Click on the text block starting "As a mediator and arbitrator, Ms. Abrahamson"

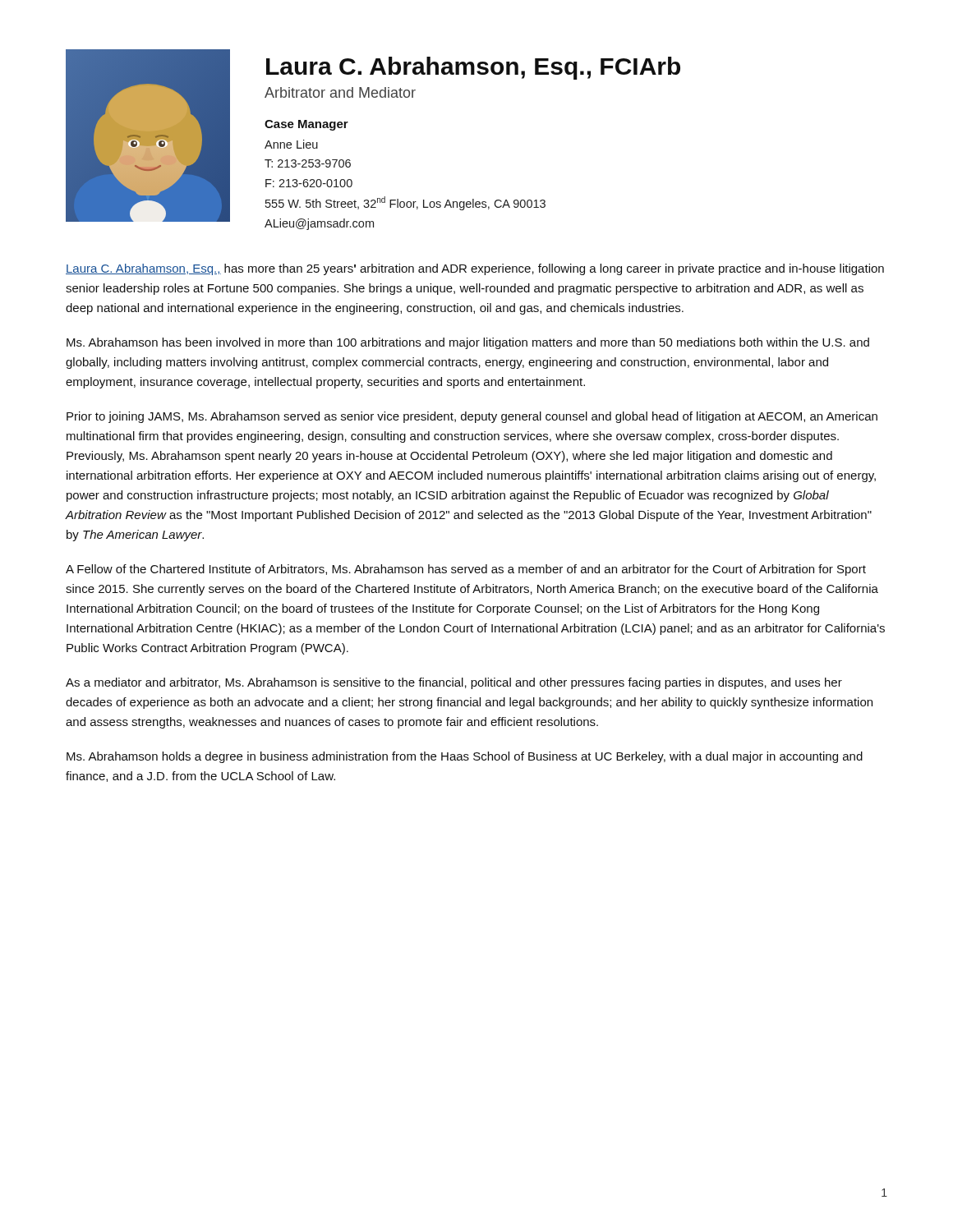pyautogui.click(x=470, y=702)
